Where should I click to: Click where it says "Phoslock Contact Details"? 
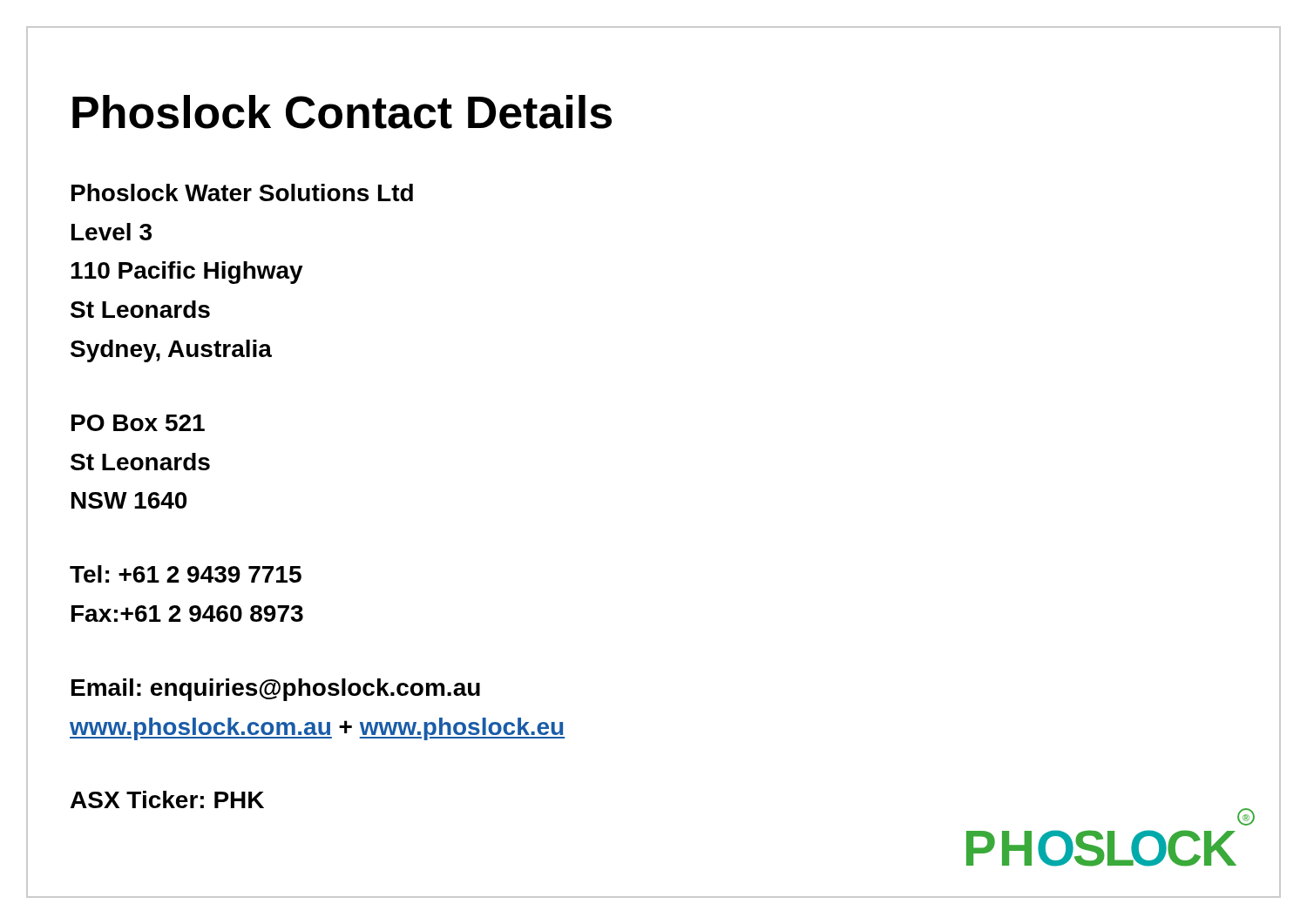[x=342, y=112]
